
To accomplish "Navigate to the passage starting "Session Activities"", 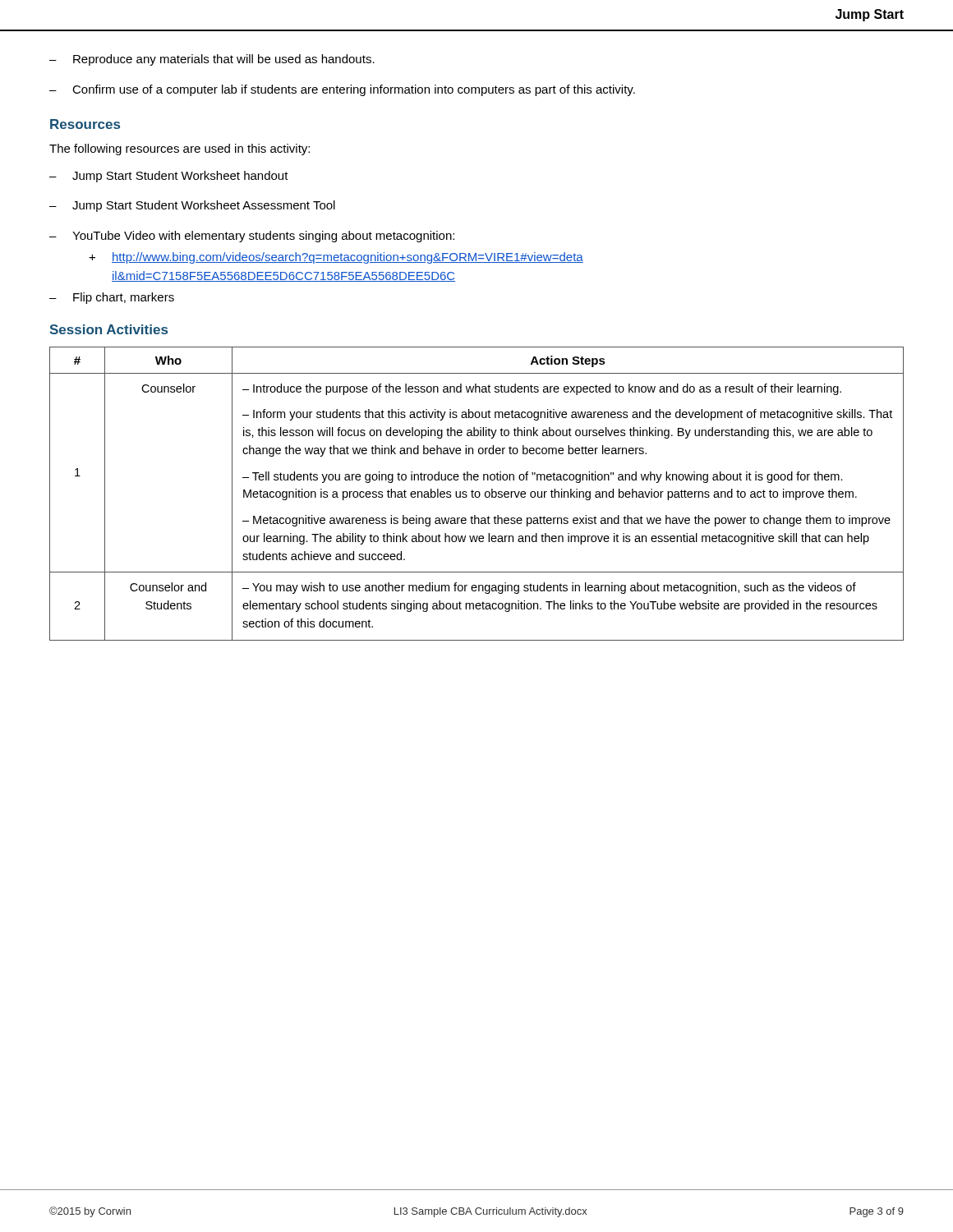I will point(109,329).
